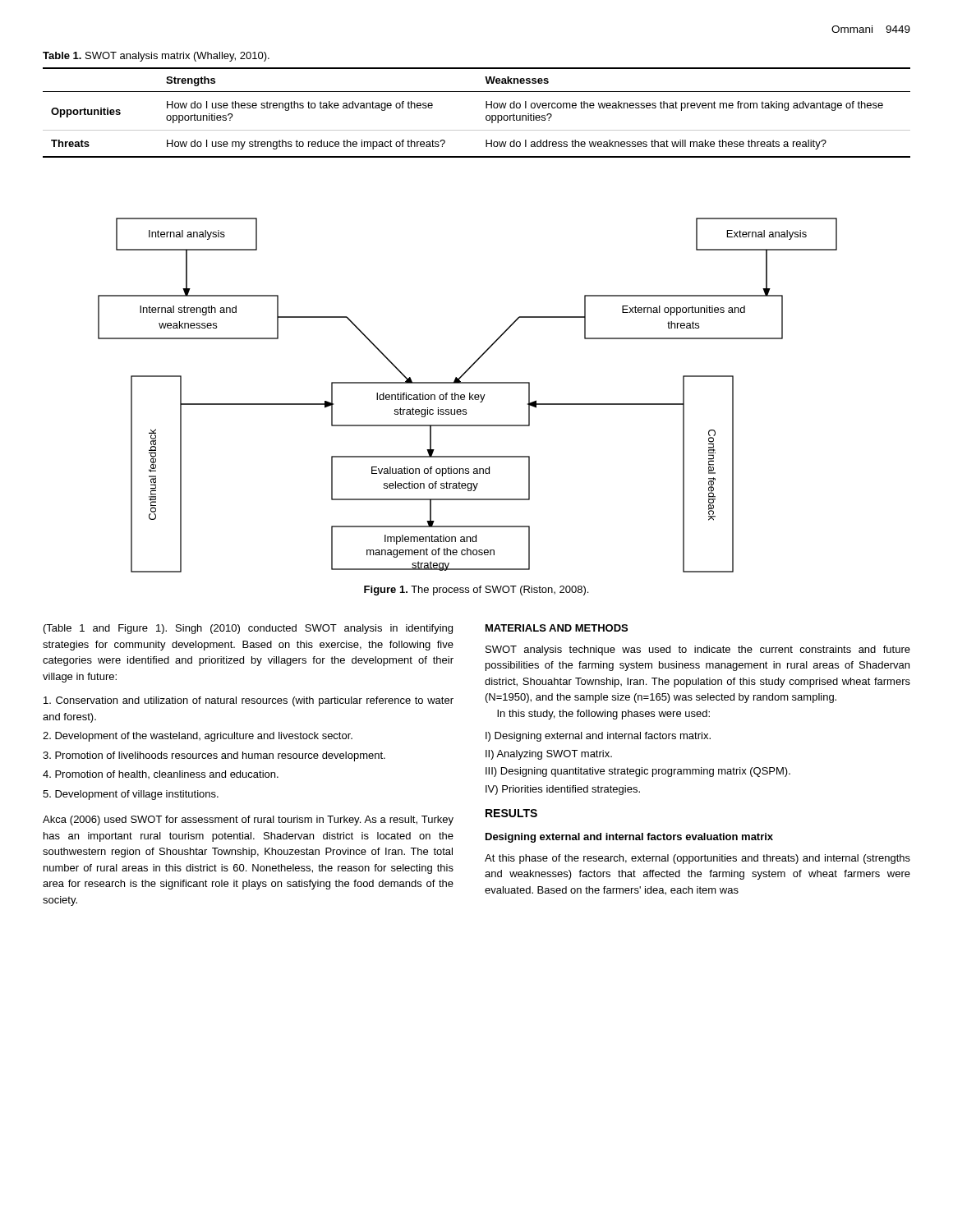953x1232 pixels.
Task: Click the table
Action: pos(476,113)
